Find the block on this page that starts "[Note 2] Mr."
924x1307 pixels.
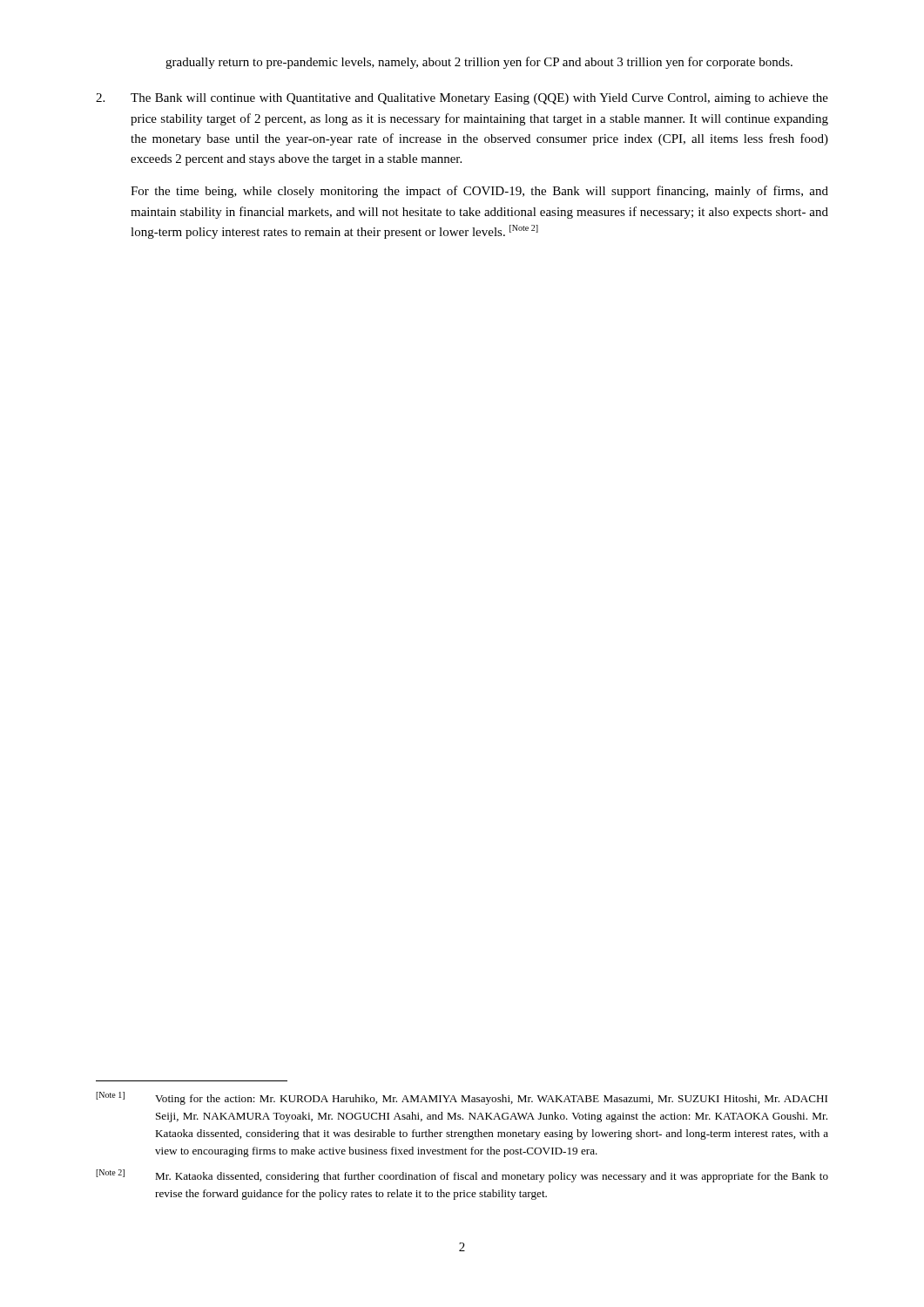point(462,1185)
